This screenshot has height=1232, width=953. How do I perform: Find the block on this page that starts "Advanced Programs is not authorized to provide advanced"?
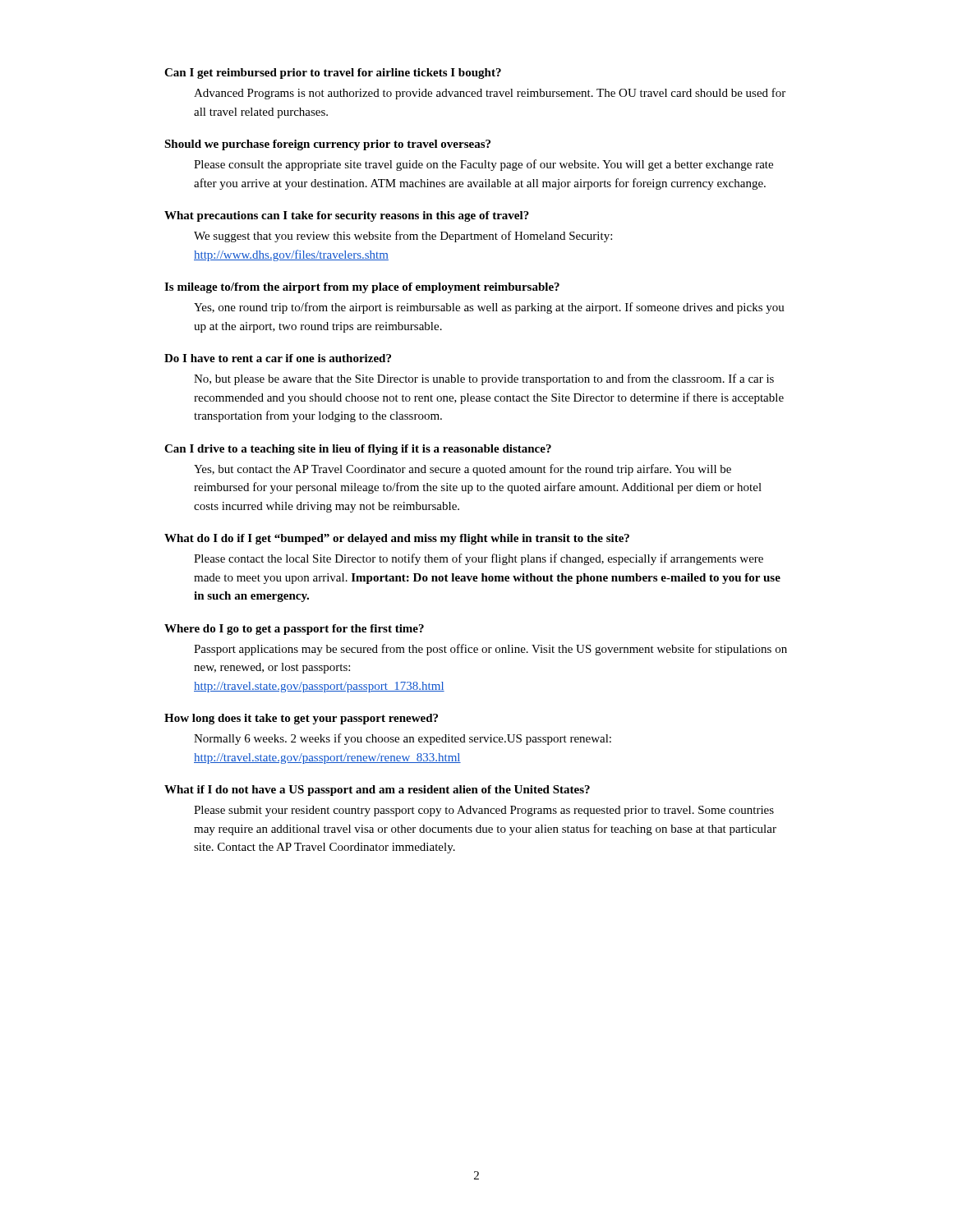490,102
